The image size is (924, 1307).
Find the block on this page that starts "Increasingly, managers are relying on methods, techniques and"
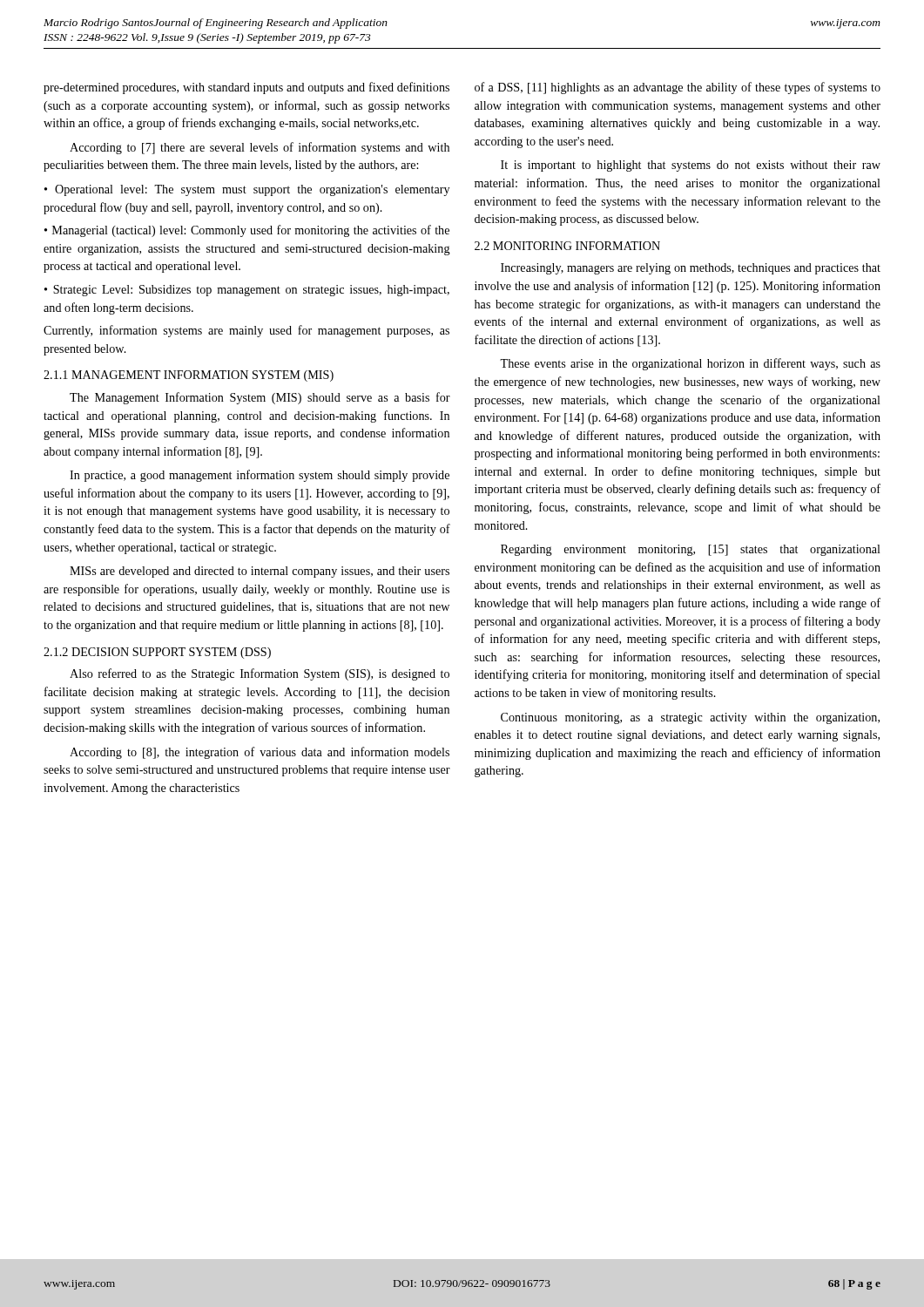pos(677,304)
